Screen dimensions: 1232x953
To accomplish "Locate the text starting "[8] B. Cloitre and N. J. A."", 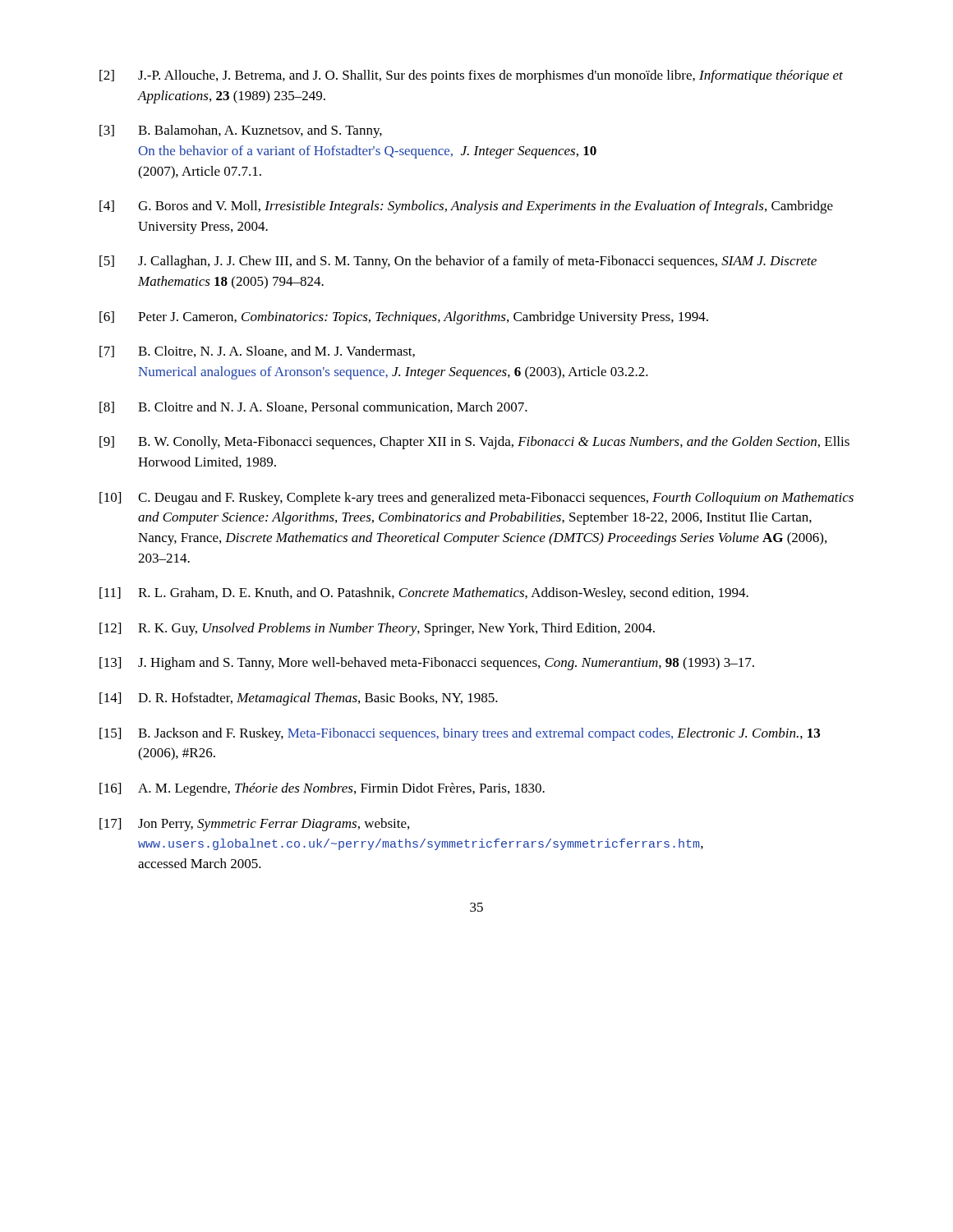I will click(476, 407).
